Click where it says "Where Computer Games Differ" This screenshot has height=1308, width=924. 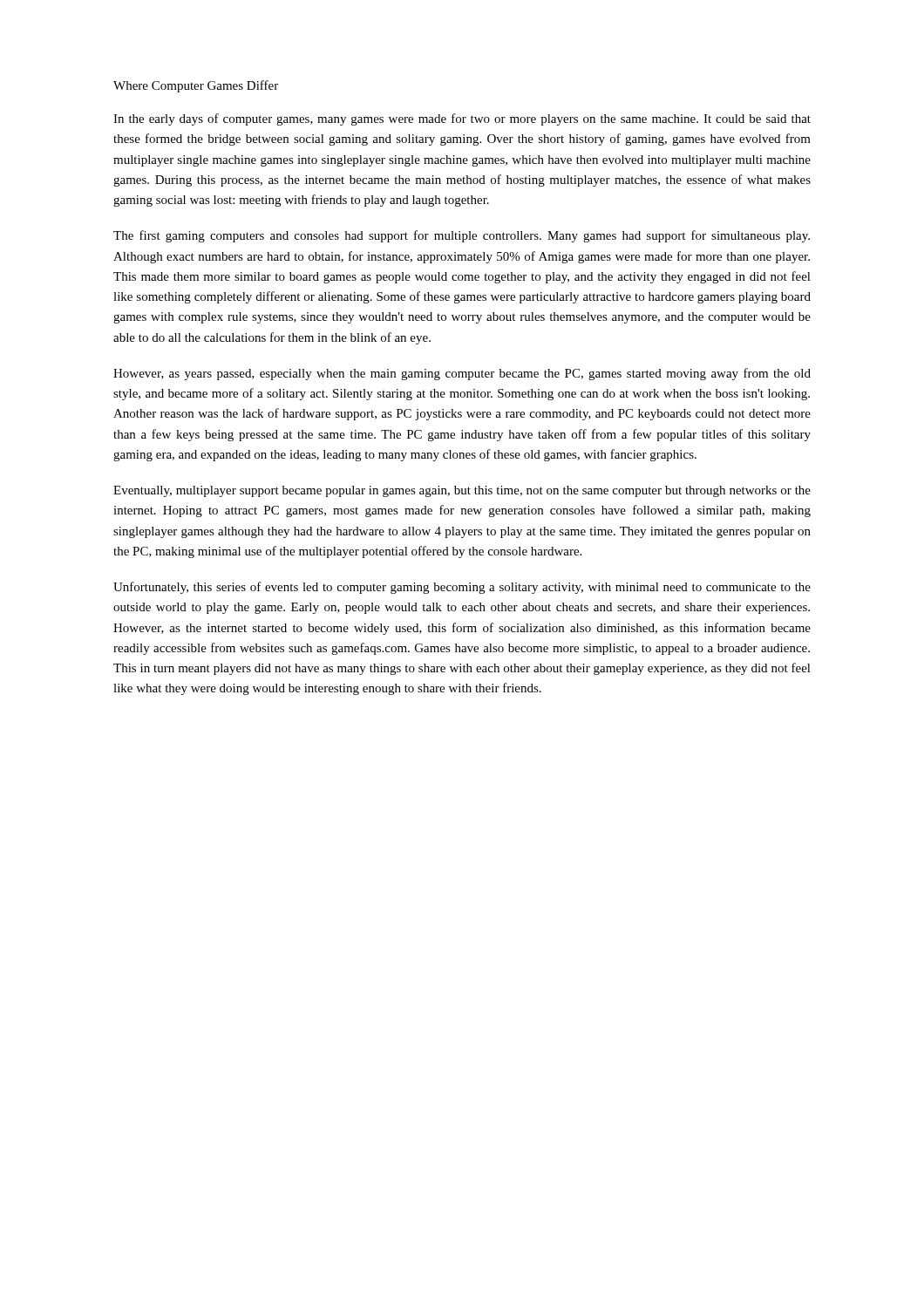tap(196, 85)
